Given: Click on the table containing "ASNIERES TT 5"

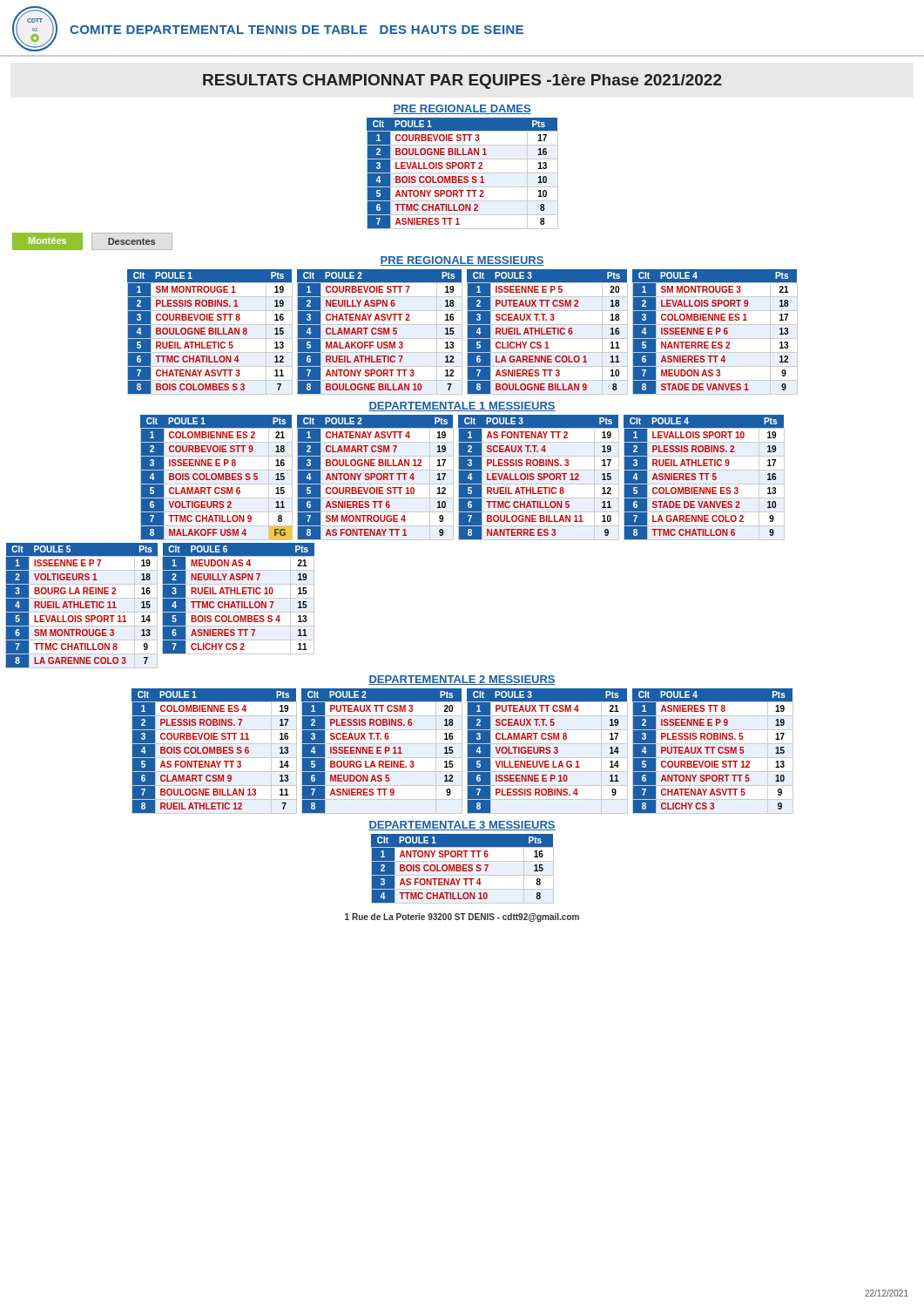Looking at the screenshot, I should [704, 477].
